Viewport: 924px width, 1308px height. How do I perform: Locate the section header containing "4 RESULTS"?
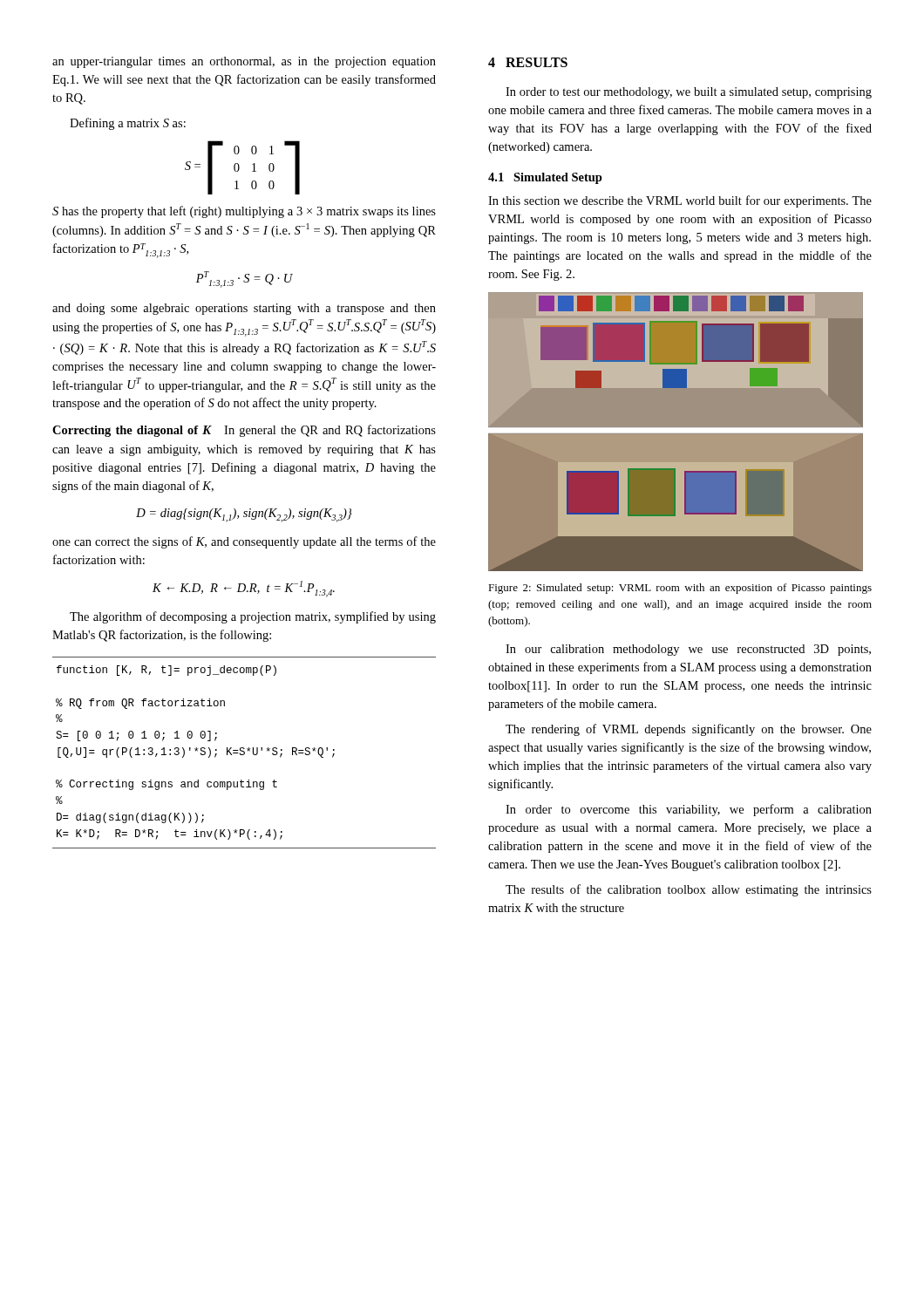528,62
